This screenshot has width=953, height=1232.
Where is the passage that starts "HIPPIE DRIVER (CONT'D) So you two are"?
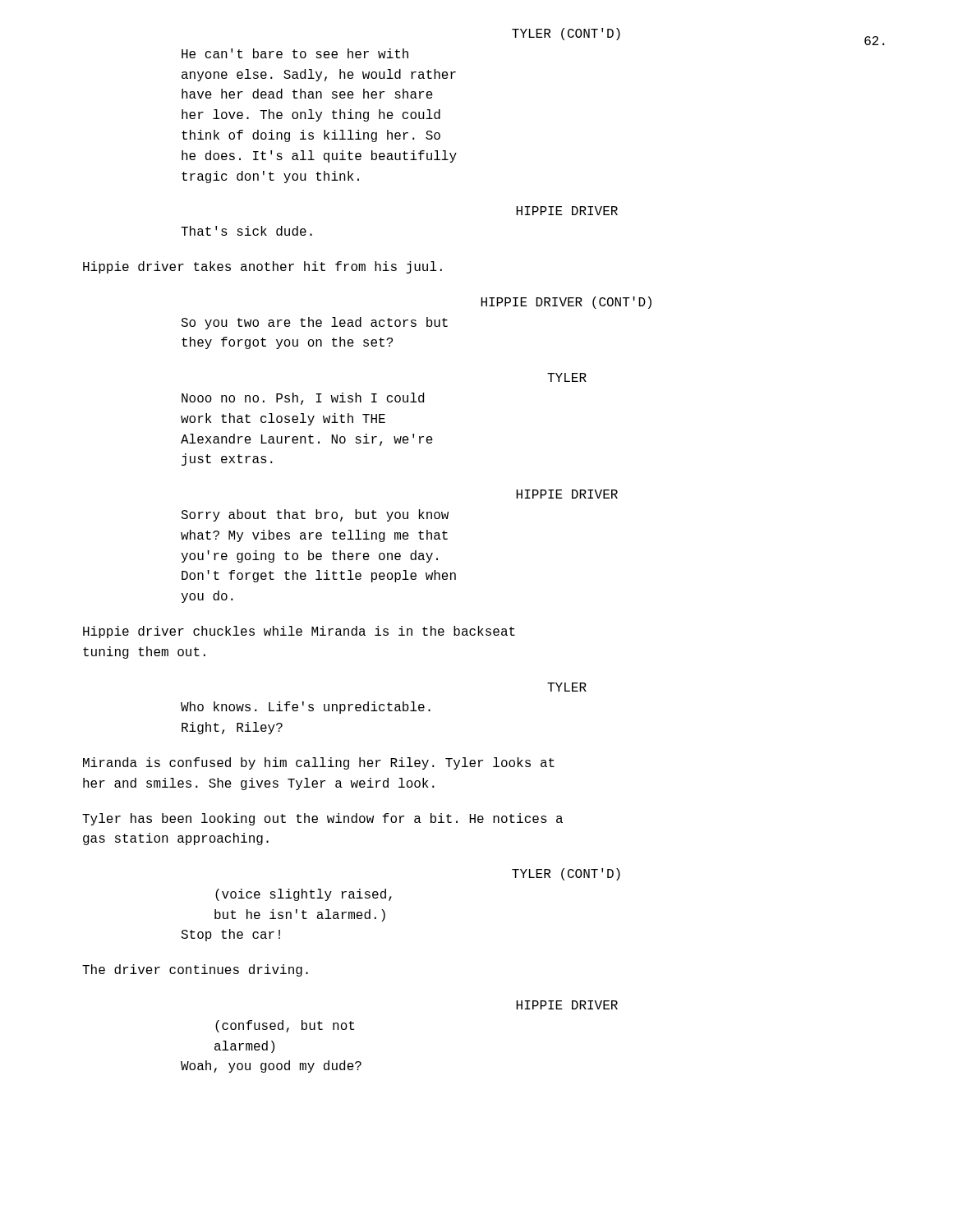click(566, 303)
